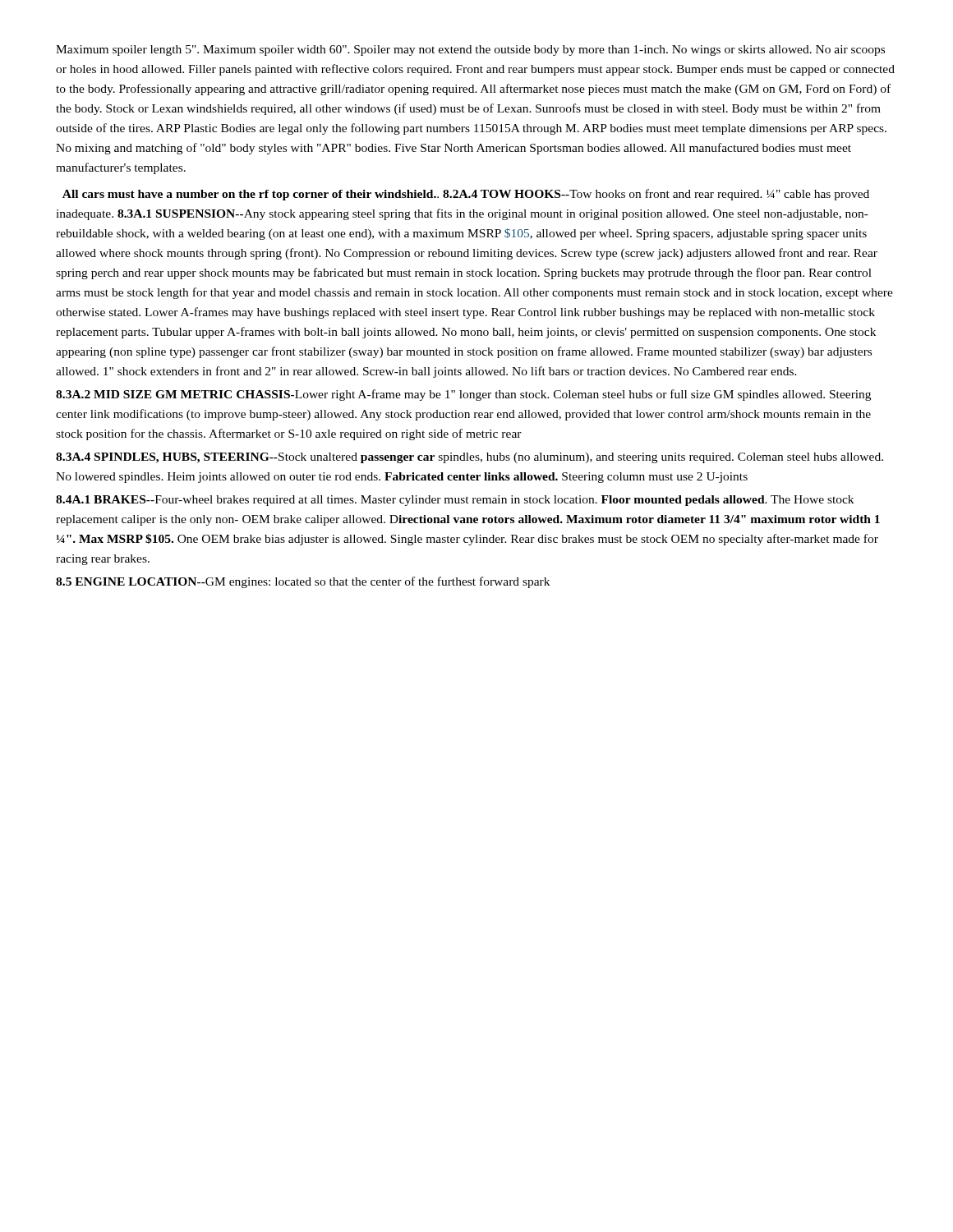Select the text block with the text "5 ENGINE LOCATION--GM engines: located so that"

coord(476,582)
